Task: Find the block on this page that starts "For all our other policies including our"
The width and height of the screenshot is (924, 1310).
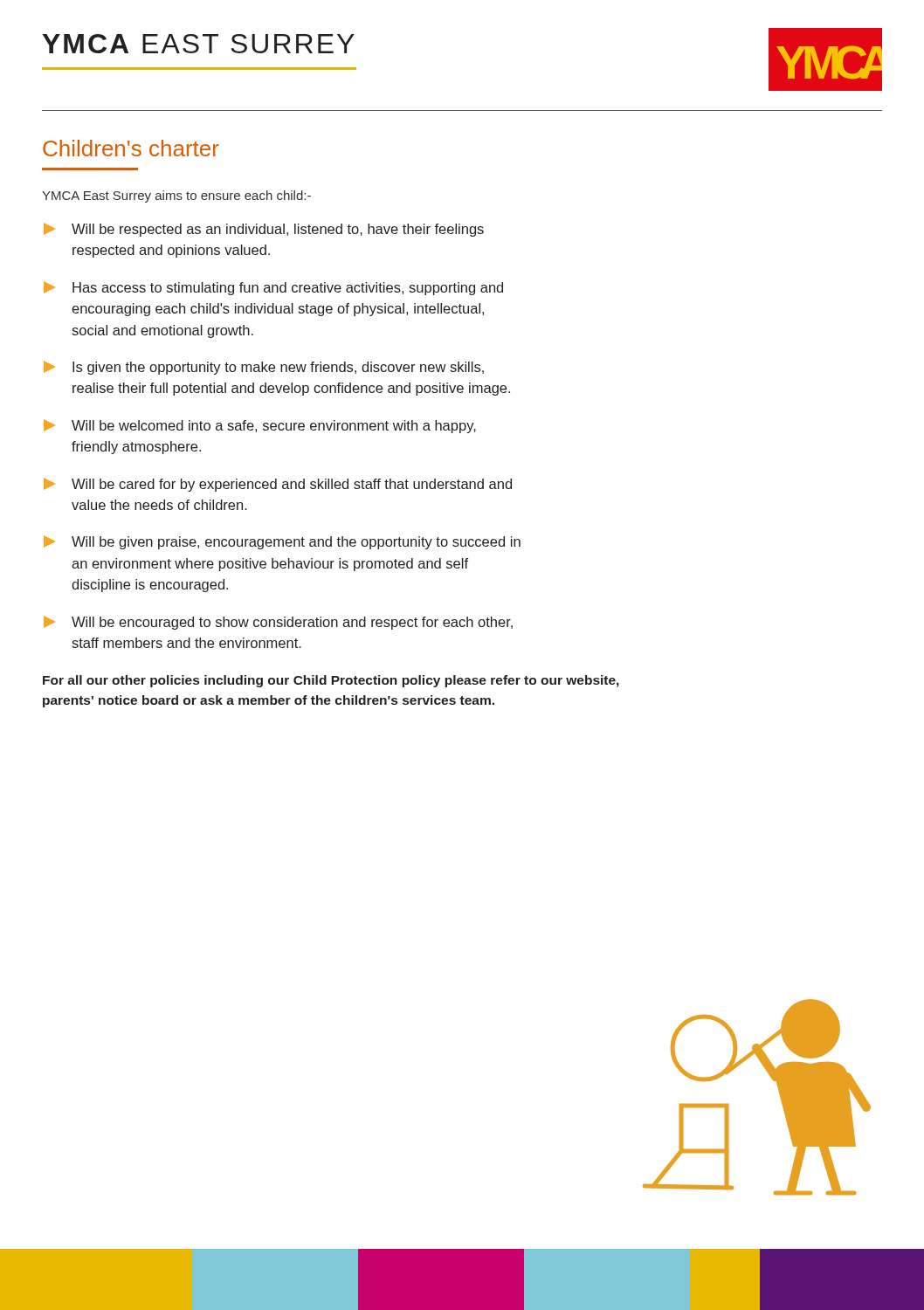Action: 331,690
